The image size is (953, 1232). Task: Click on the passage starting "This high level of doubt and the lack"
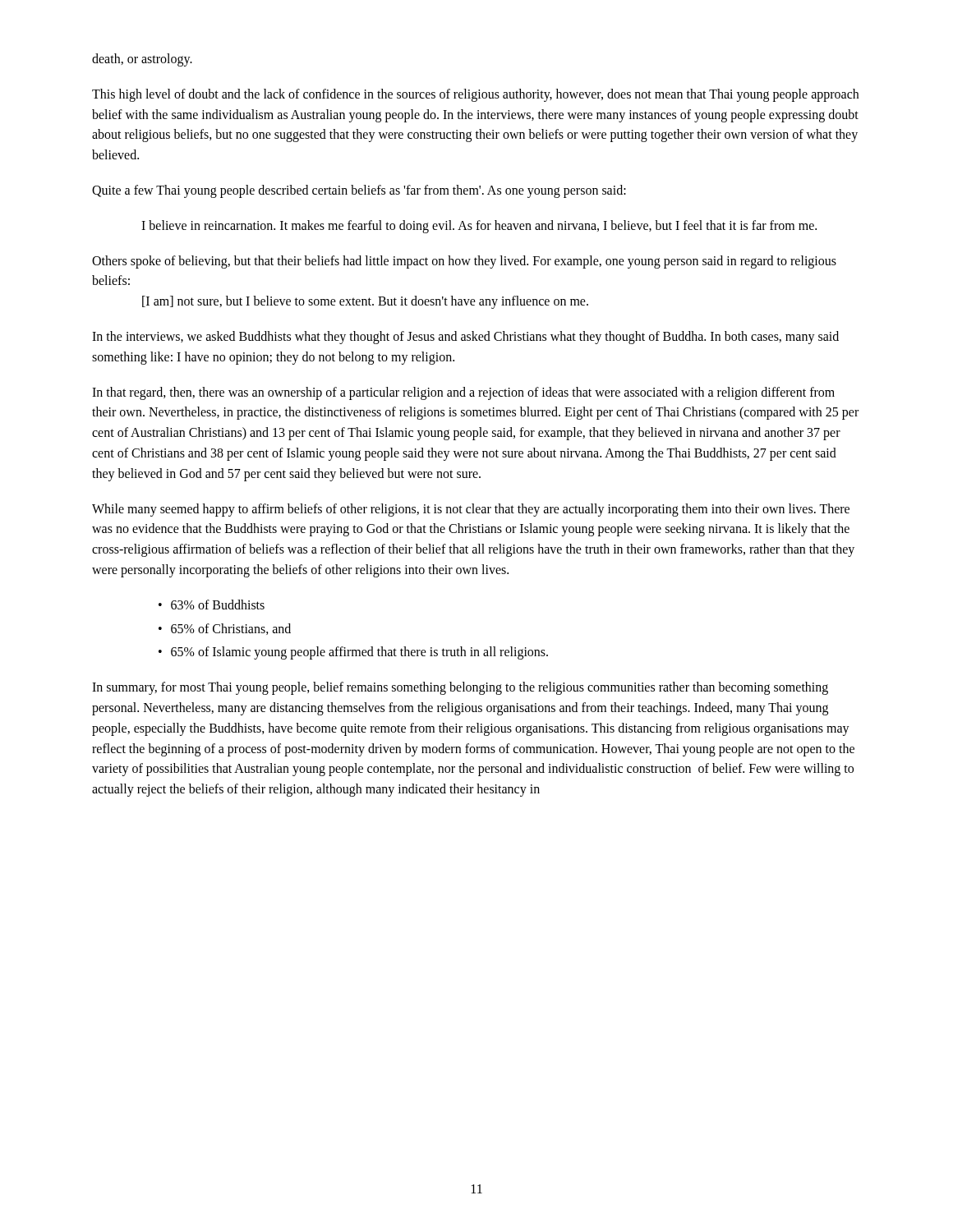coord(476,124)
